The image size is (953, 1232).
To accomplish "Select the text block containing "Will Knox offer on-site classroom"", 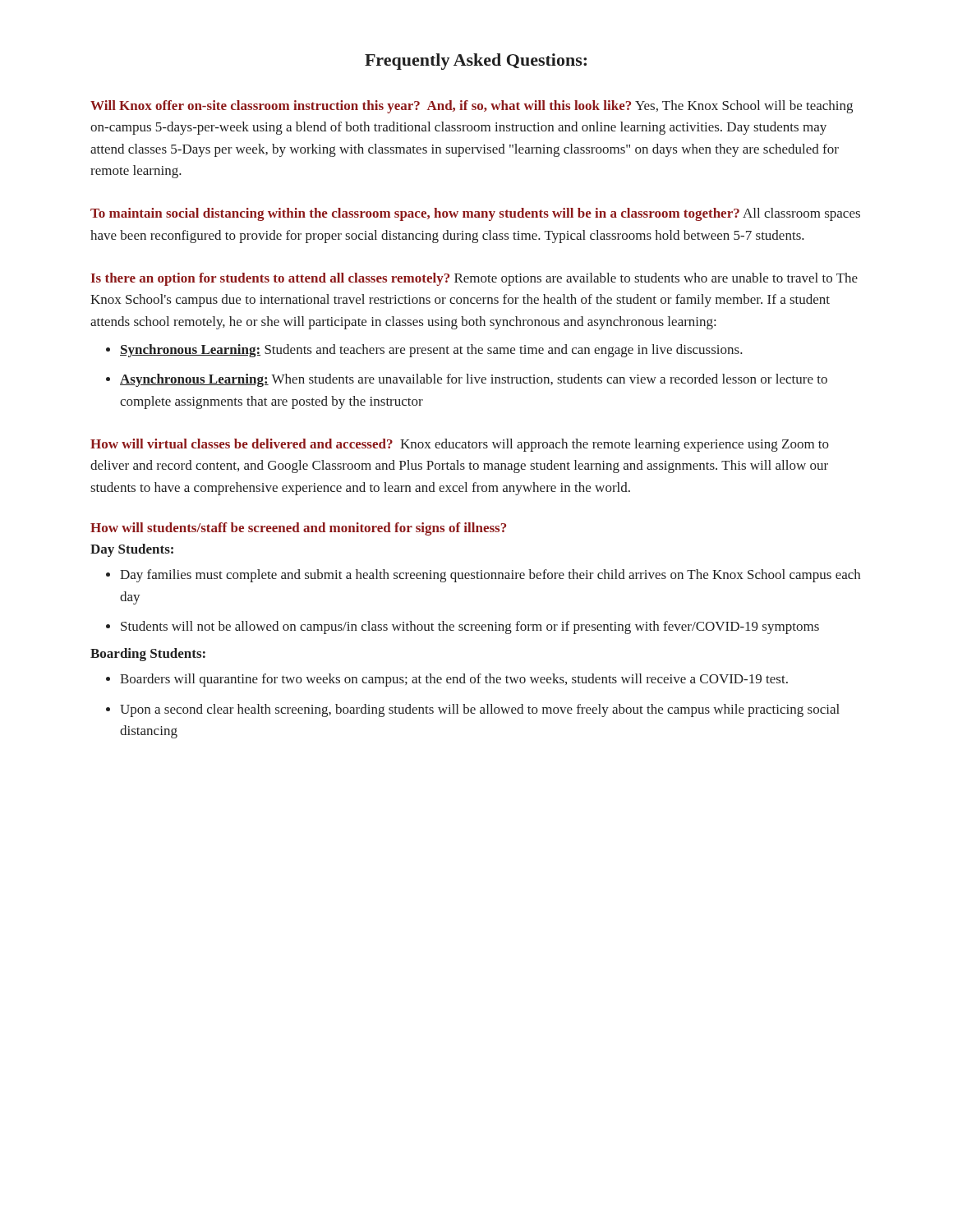I will tap(472, 138).
